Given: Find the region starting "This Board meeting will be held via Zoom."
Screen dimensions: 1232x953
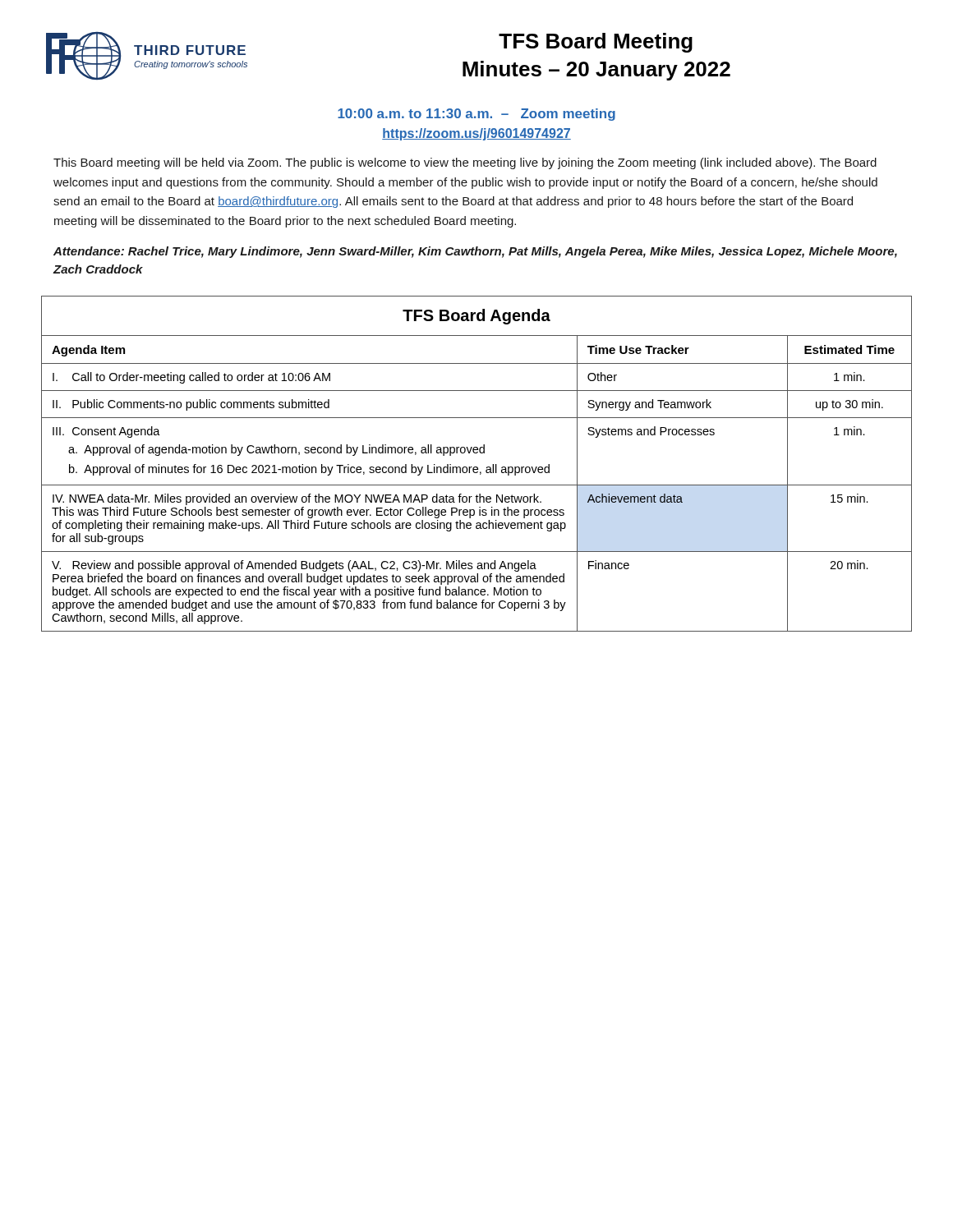Looking at the screenshot, I should pos(466,191).
